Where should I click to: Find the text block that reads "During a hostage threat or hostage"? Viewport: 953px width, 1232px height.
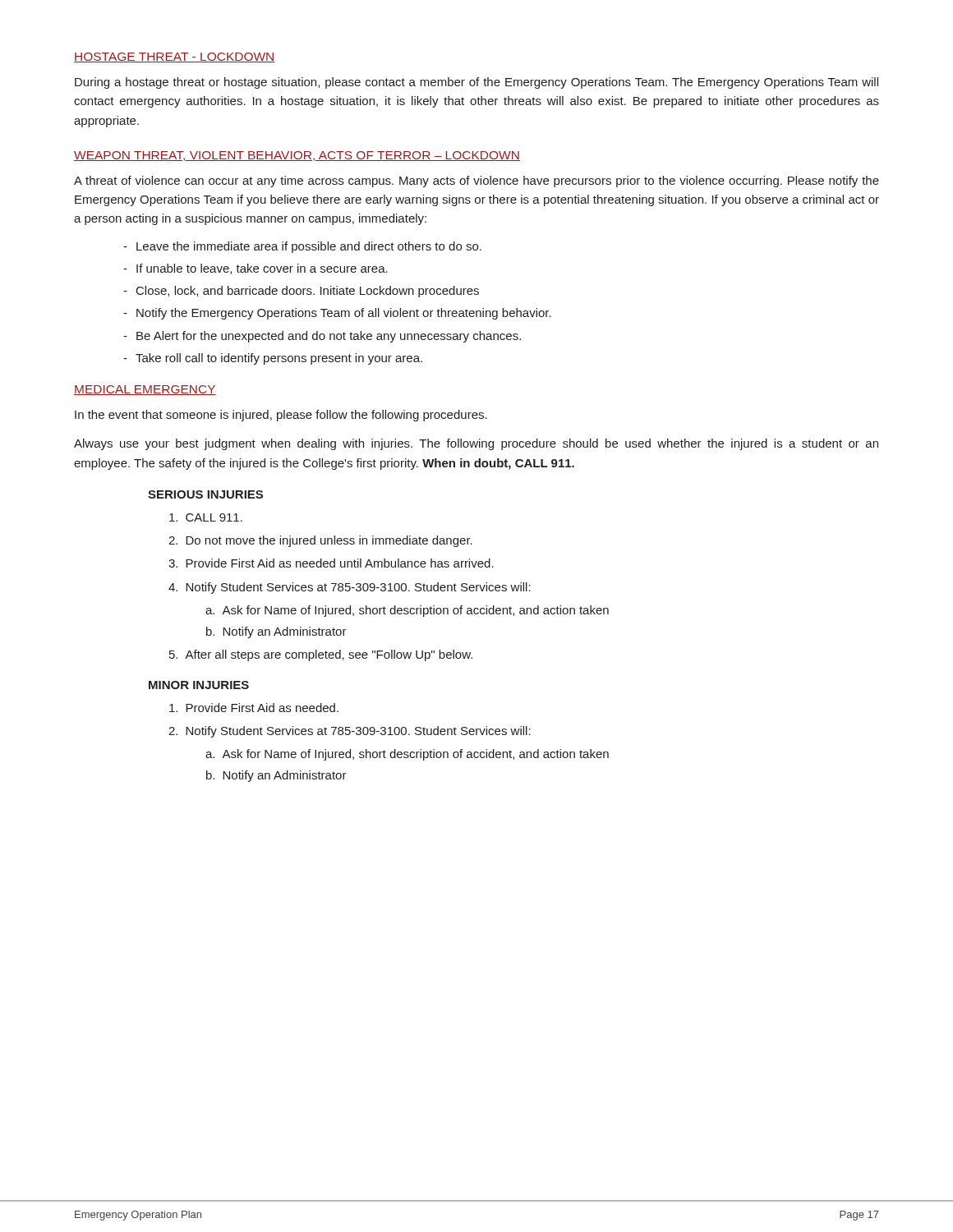[x=476, y=101]
